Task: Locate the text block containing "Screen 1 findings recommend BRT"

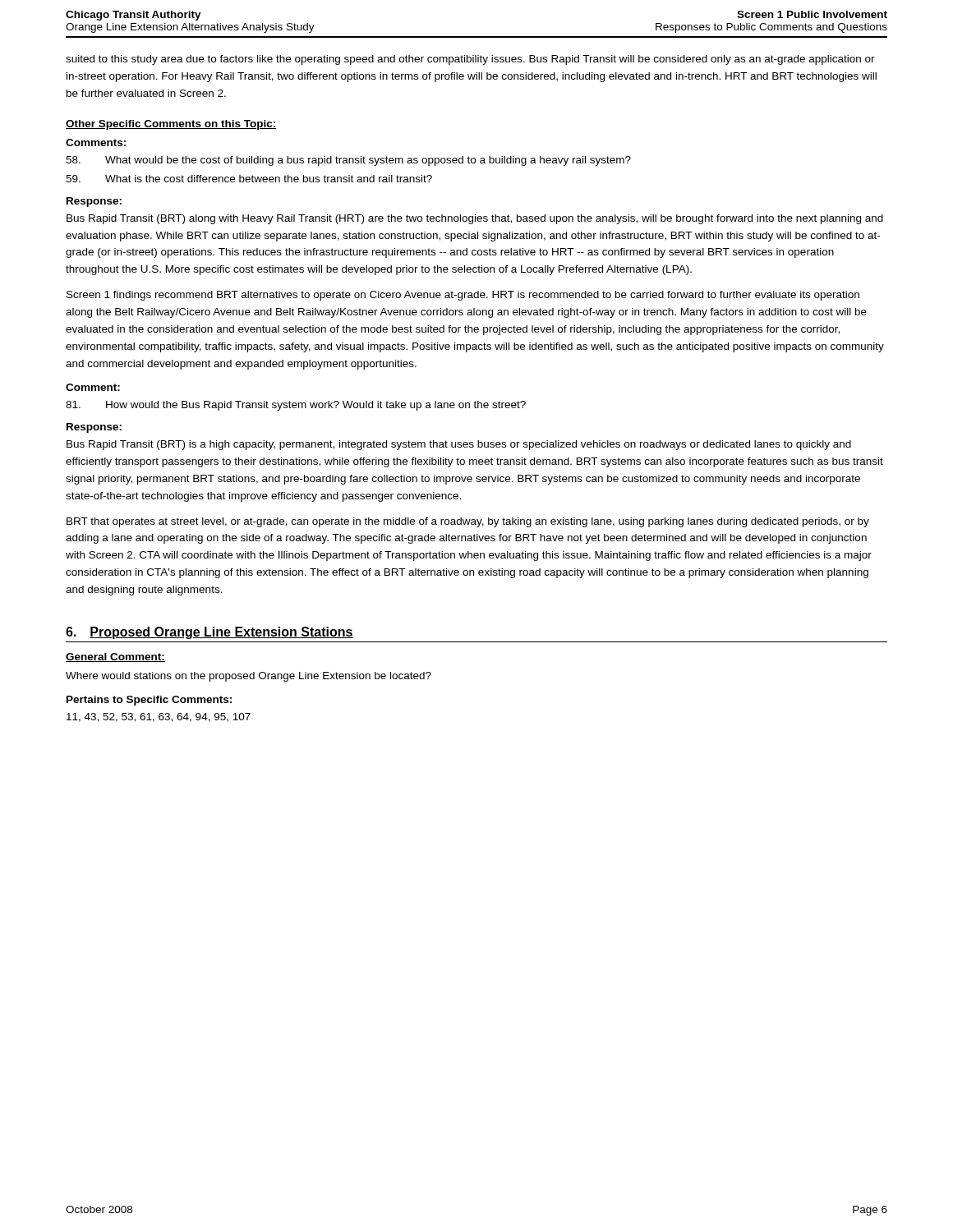Action: (x=475, y=329)
